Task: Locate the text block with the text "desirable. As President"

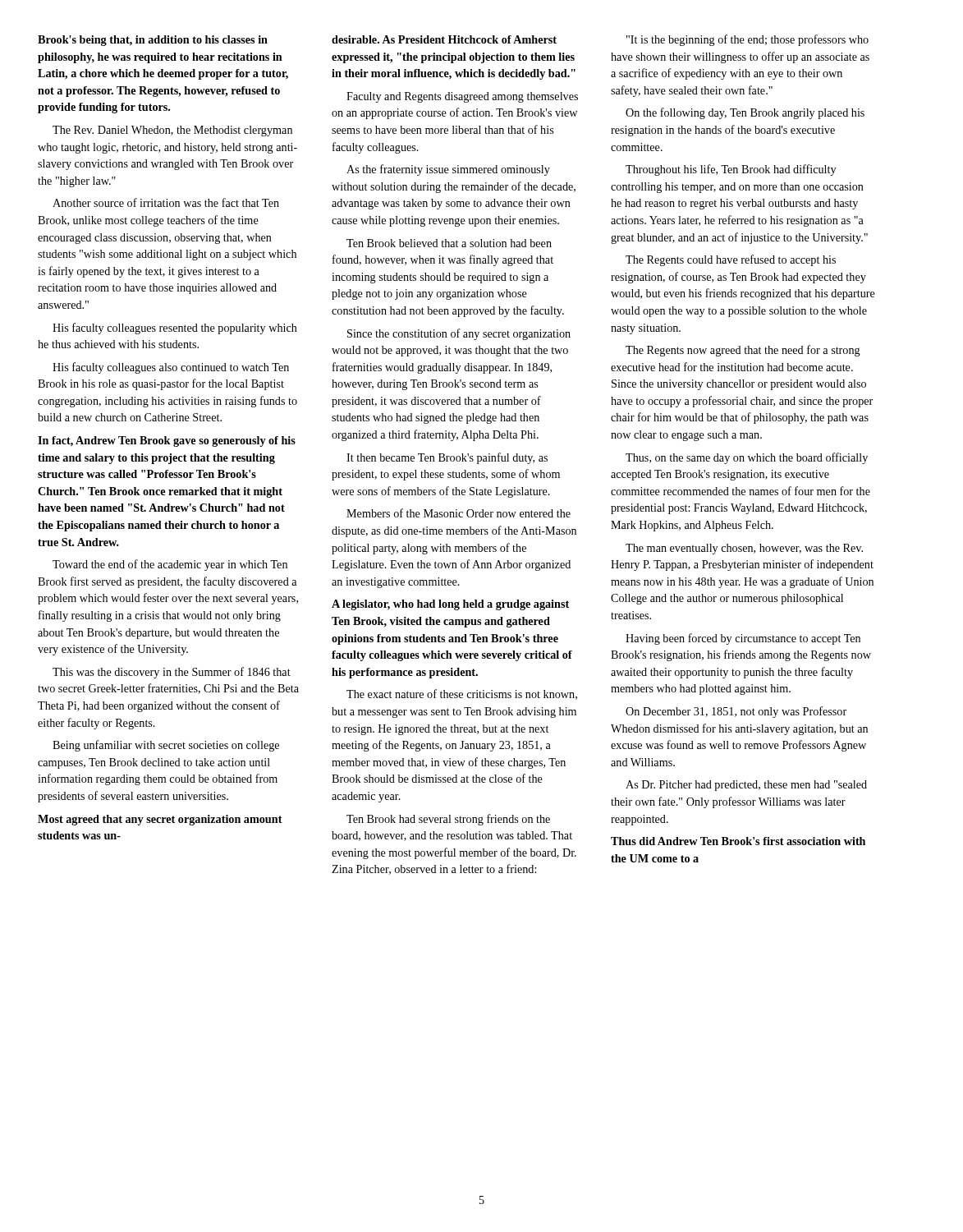Action: 456,455
